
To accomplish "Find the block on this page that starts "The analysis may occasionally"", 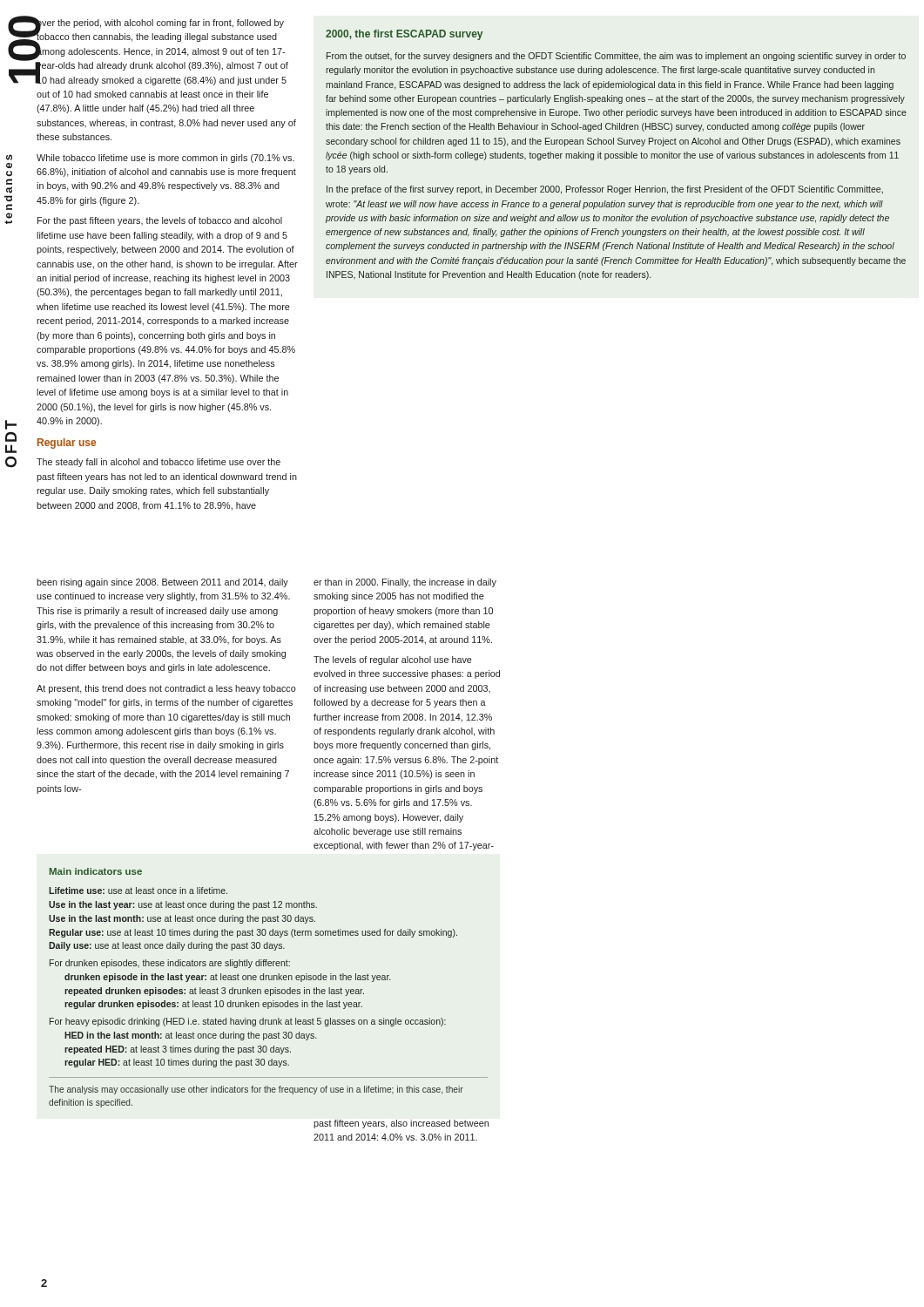I will pyautogui.click(x=256, y=1096).
